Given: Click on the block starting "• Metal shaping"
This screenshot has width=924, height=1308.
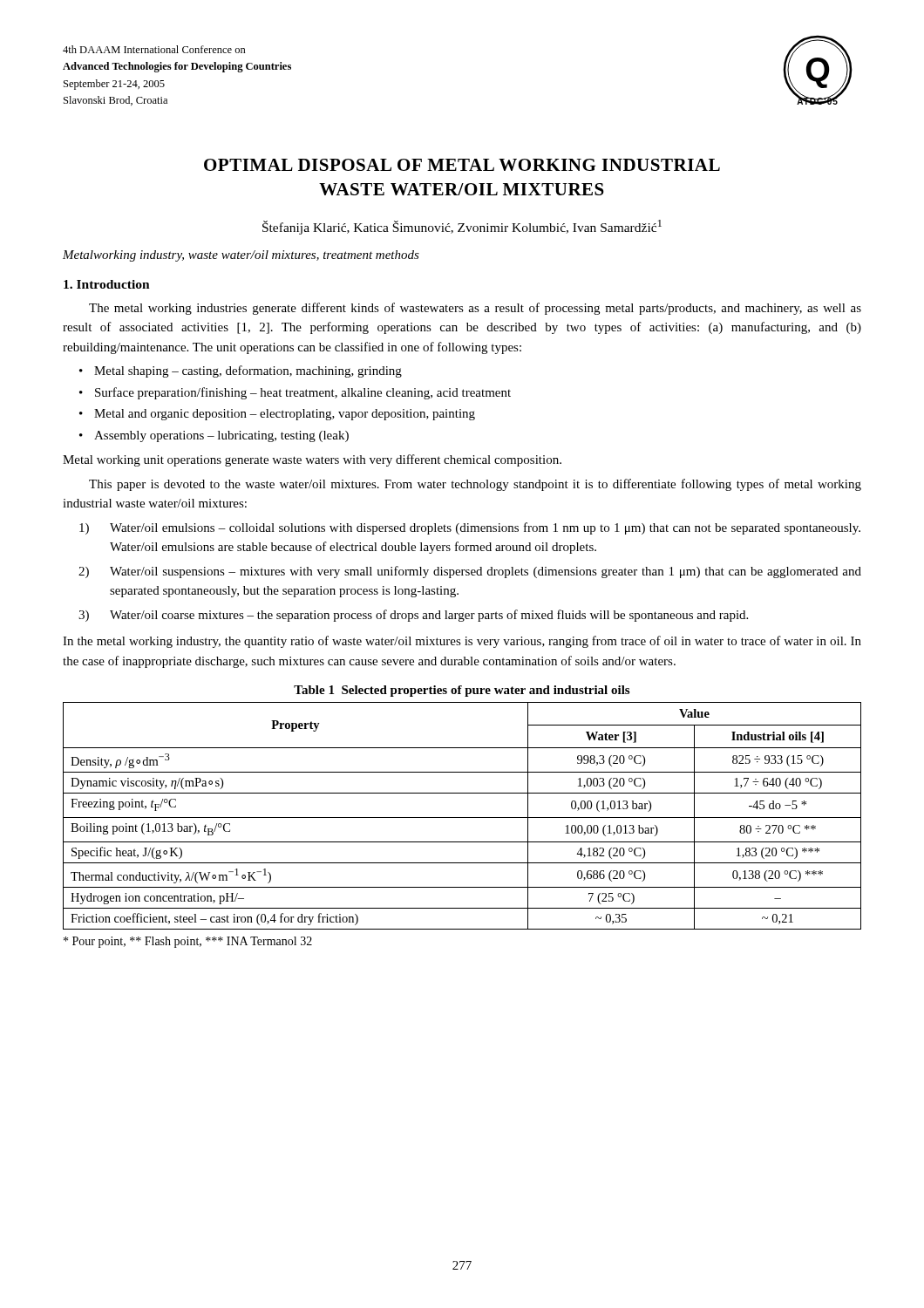Looking at the screenshot, I should tap(240, 371).
